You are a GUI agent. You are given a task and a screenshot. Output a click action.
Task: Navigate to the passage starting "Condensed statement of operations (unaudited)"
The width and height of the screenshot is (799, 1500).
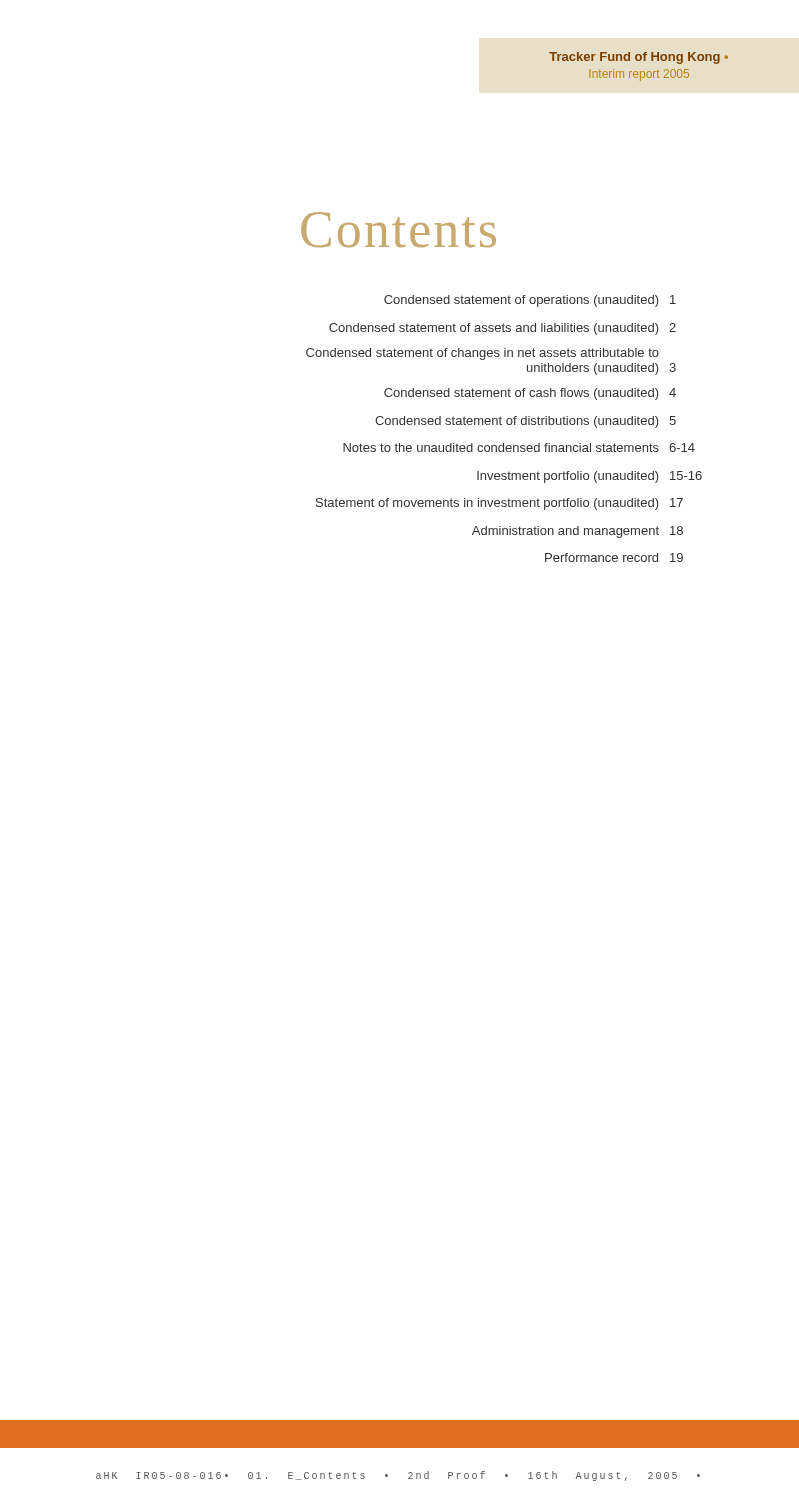click(x=395, y=300)
